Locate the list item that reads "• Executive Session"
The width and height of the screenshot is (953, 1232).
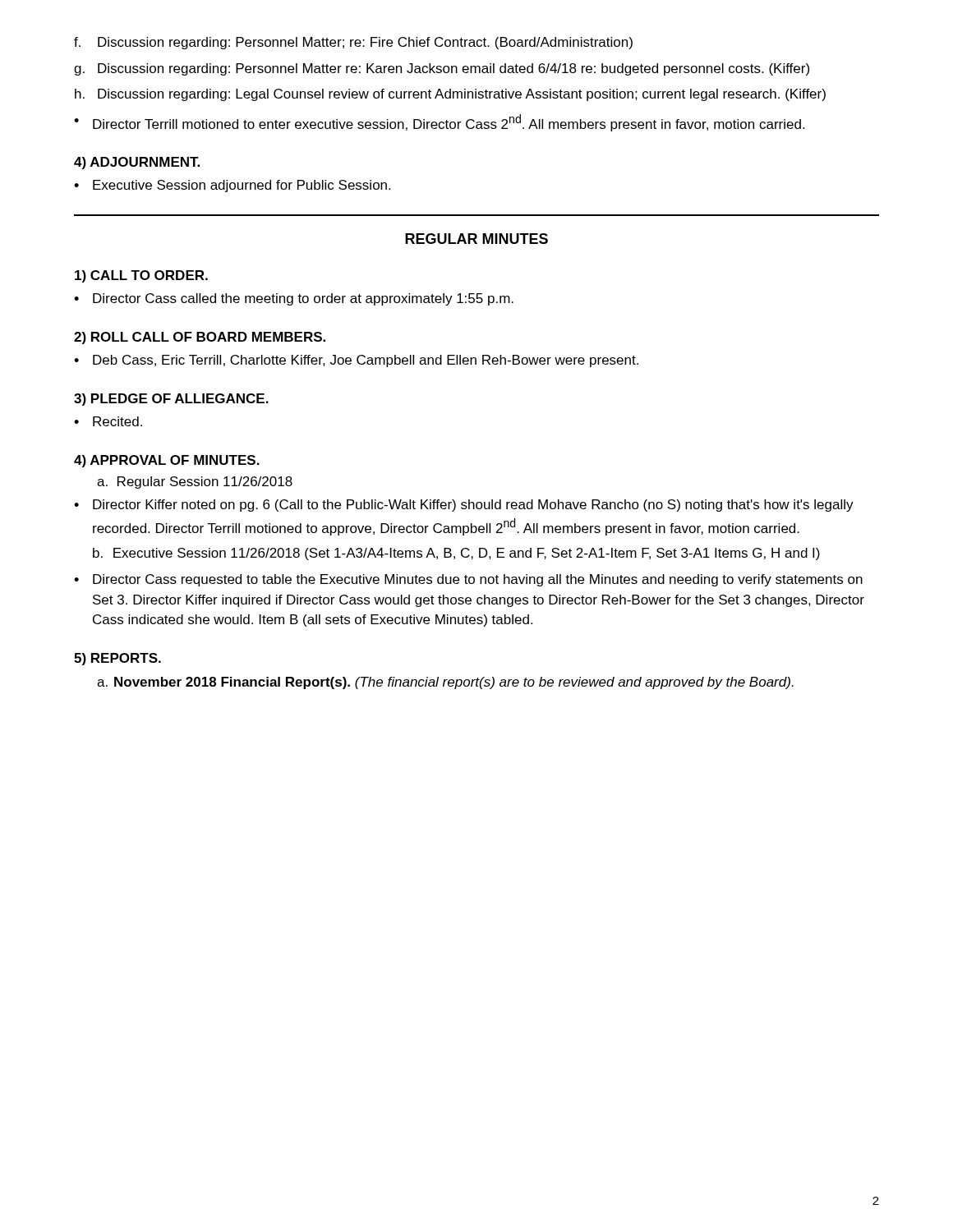(x=232, y=186)
